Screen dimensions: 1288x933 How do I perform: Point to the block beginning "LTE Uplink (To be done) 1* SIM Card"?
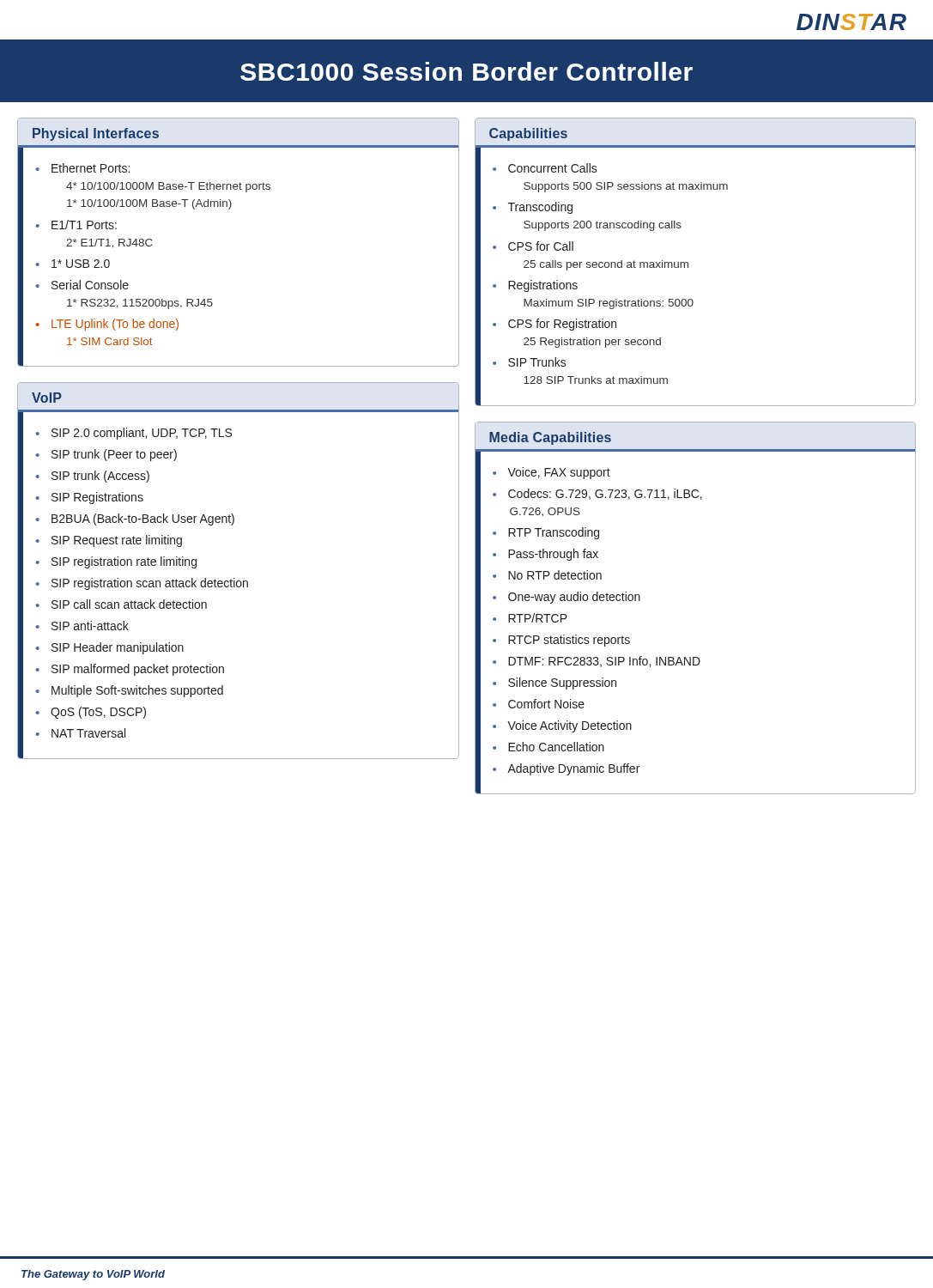click(115, 325)
